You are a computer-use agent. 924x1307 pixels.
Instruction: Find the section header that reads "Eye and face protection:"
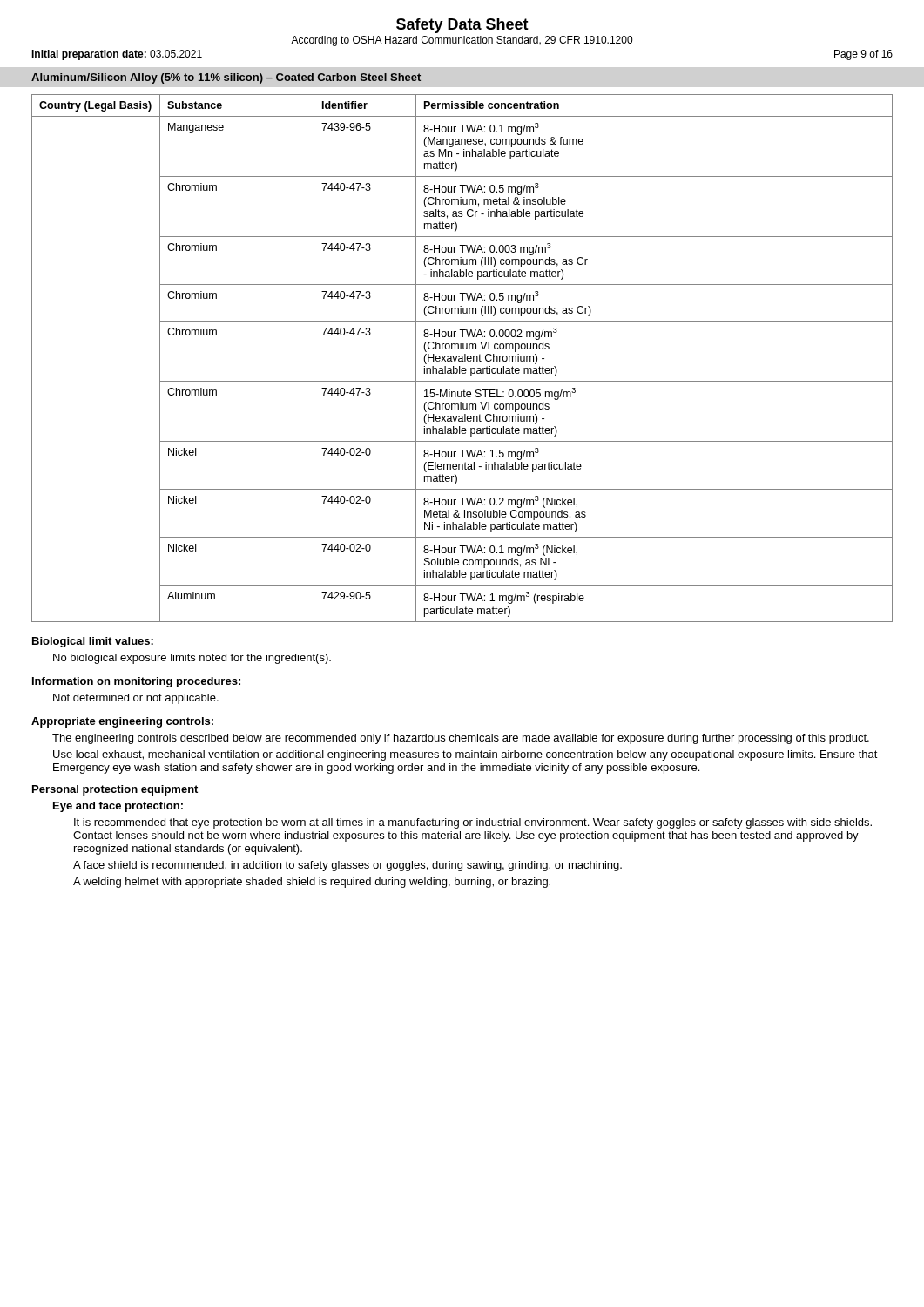tap(118, 805)
